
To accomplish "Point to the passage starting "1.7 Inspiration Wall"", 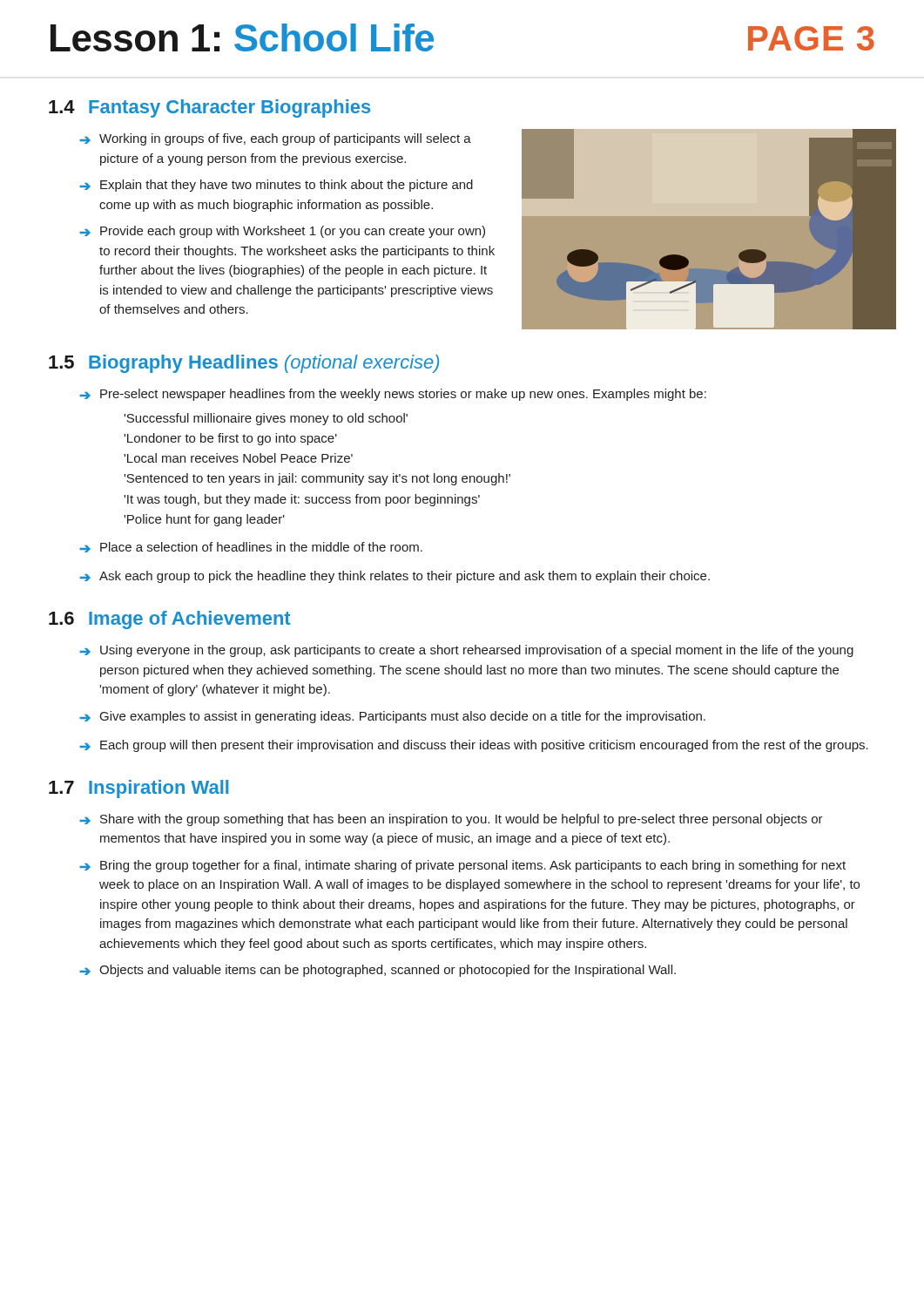I will 139,787.
